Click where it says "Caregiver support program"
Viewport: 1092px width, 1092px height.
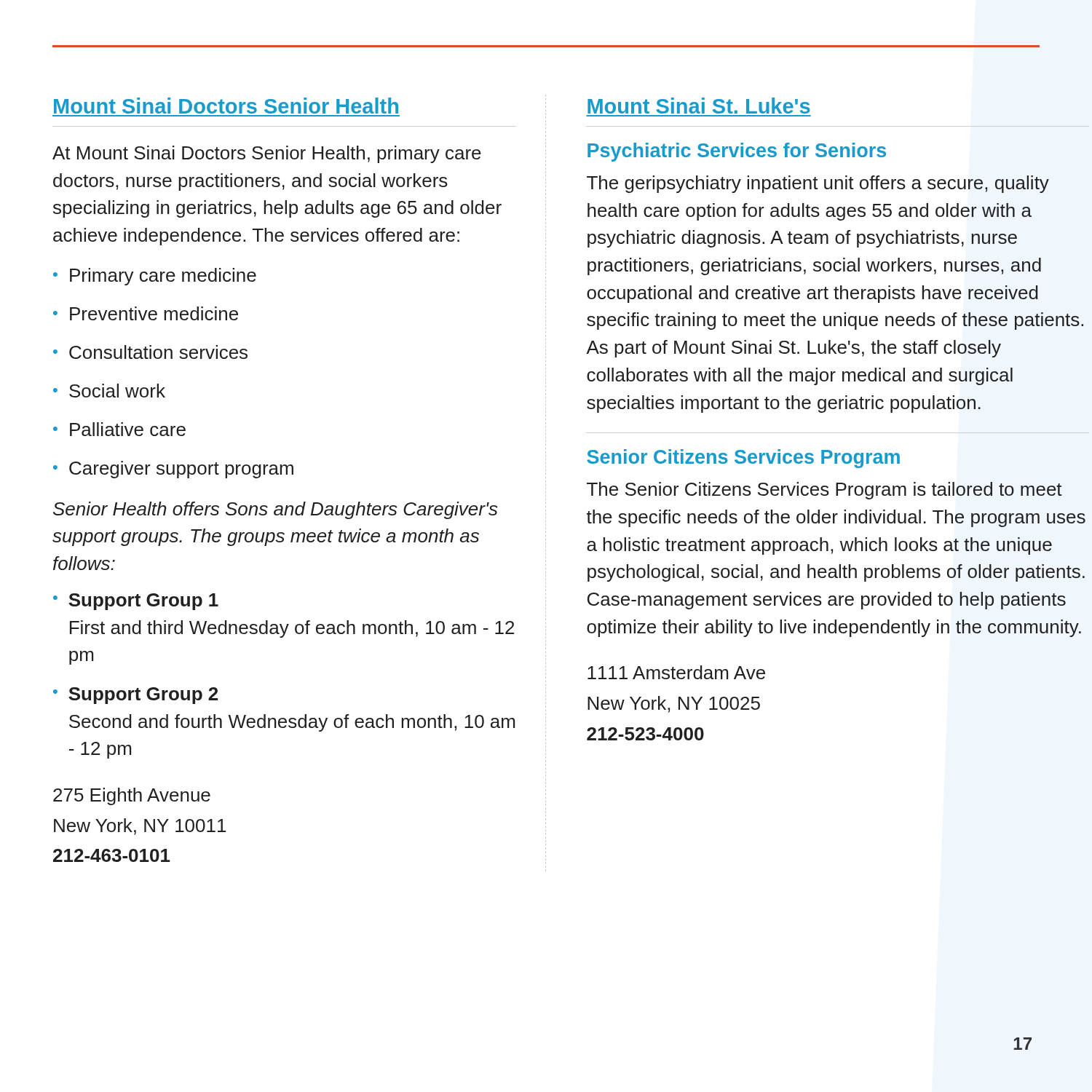pyautogui.click(x=284, y=468)
